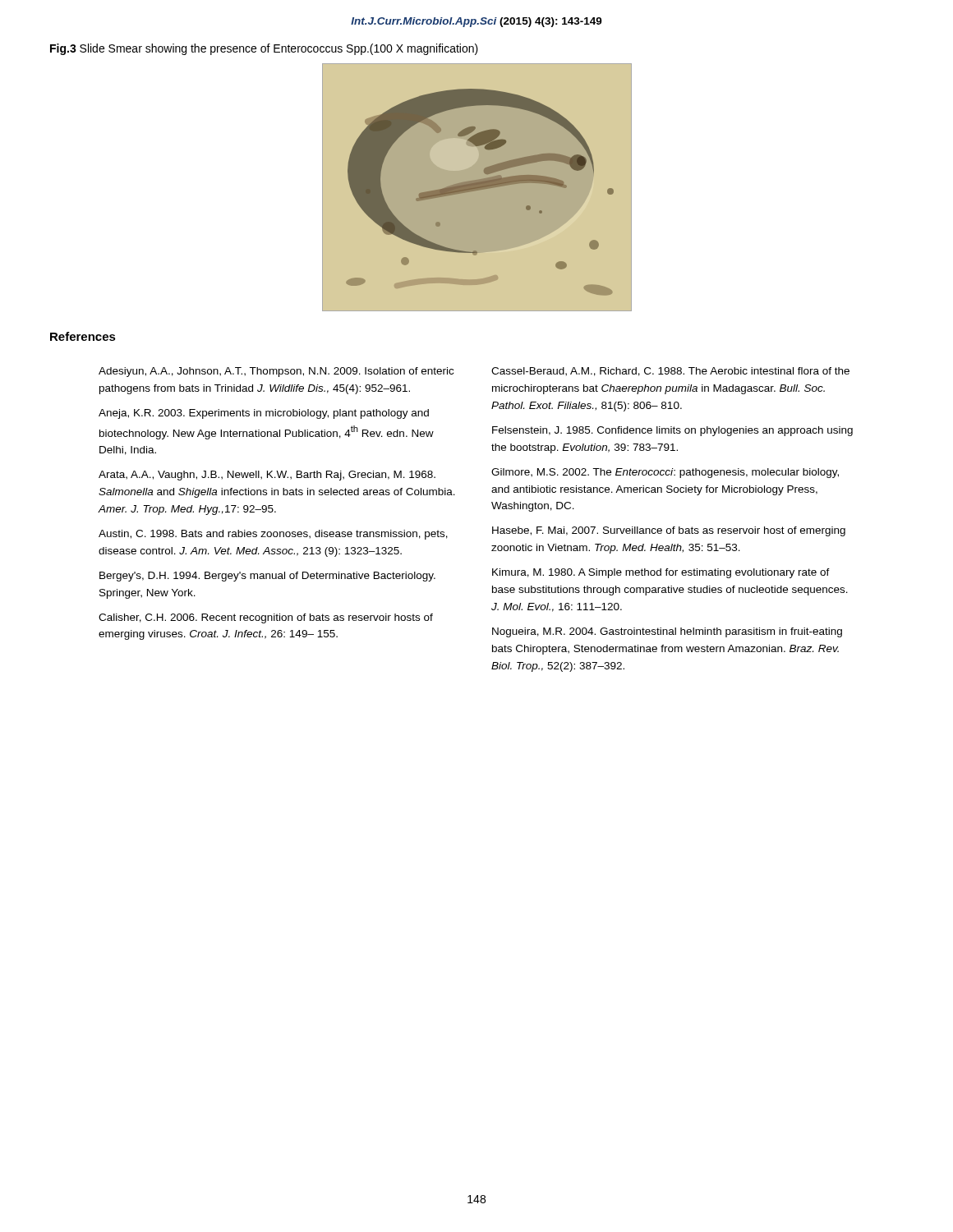Locate the block of text that opens with "Bergey's, D.H. 1994. Bergey's"
Image resolution: width=953 pixels, height=1232 pixels.
point(267,584)
